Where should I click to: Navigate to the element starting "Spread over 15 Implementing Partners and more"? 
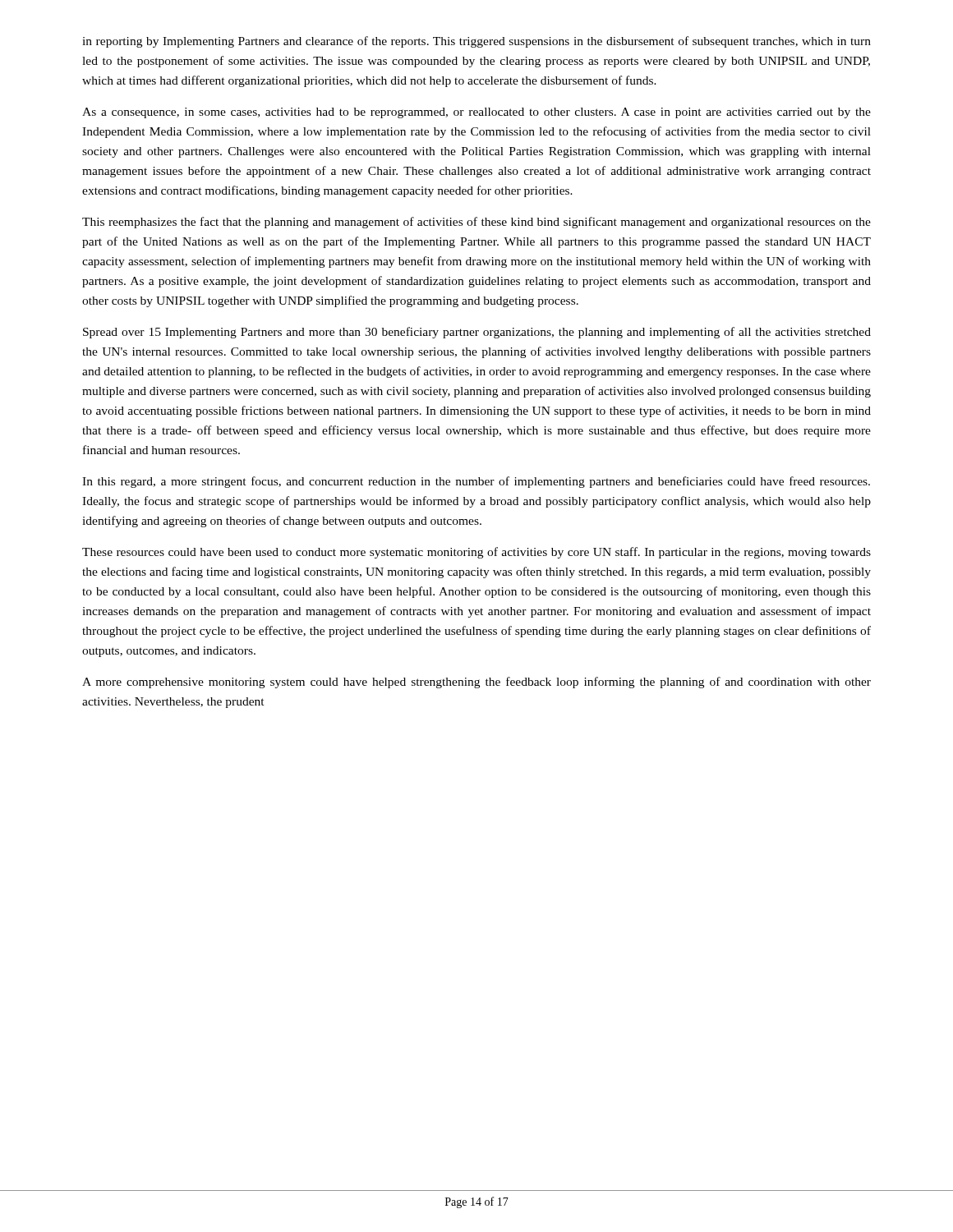point(476,391)
